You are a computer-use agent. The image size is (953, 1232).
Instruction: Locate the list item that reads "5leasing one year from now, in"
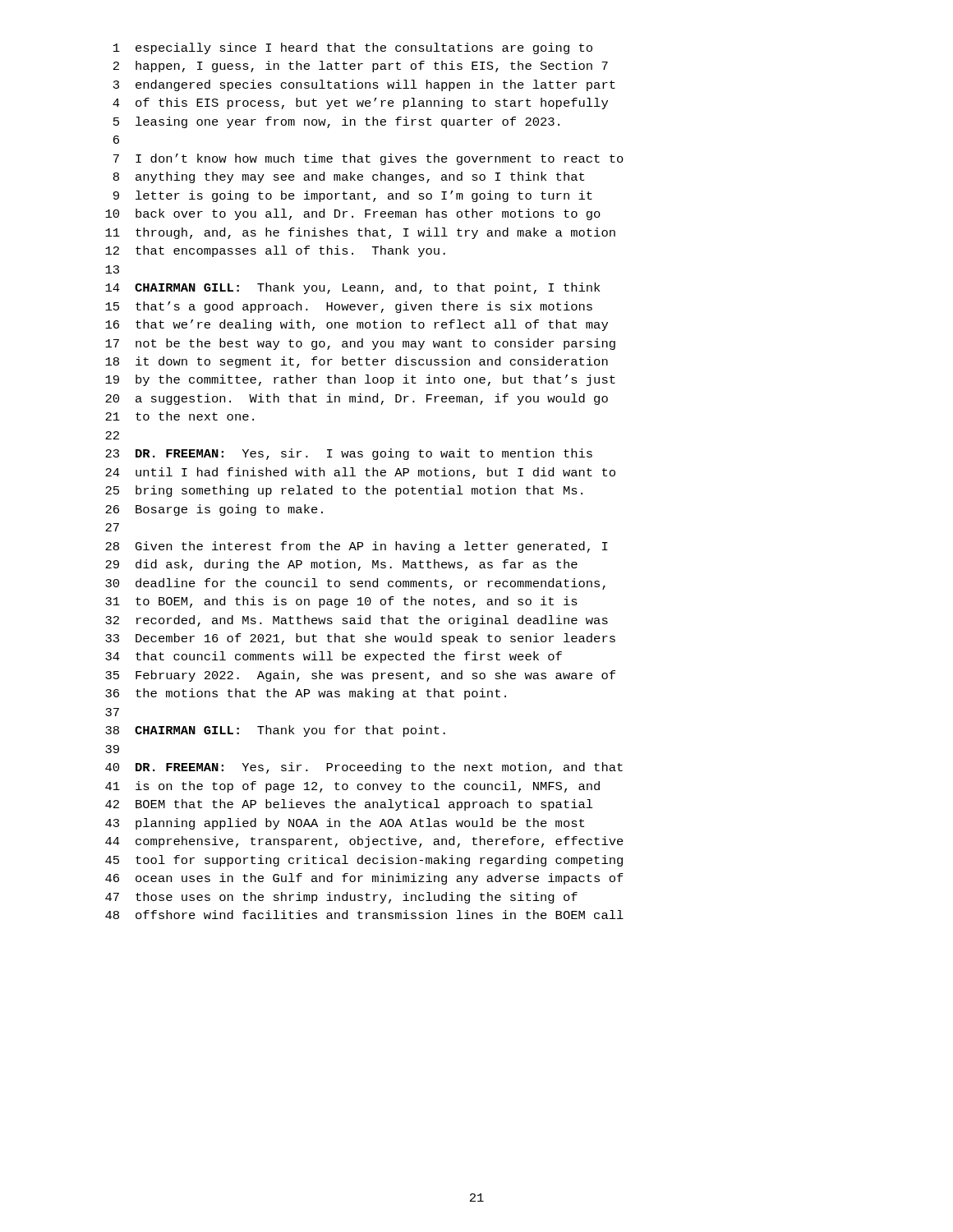pos(487,122)
